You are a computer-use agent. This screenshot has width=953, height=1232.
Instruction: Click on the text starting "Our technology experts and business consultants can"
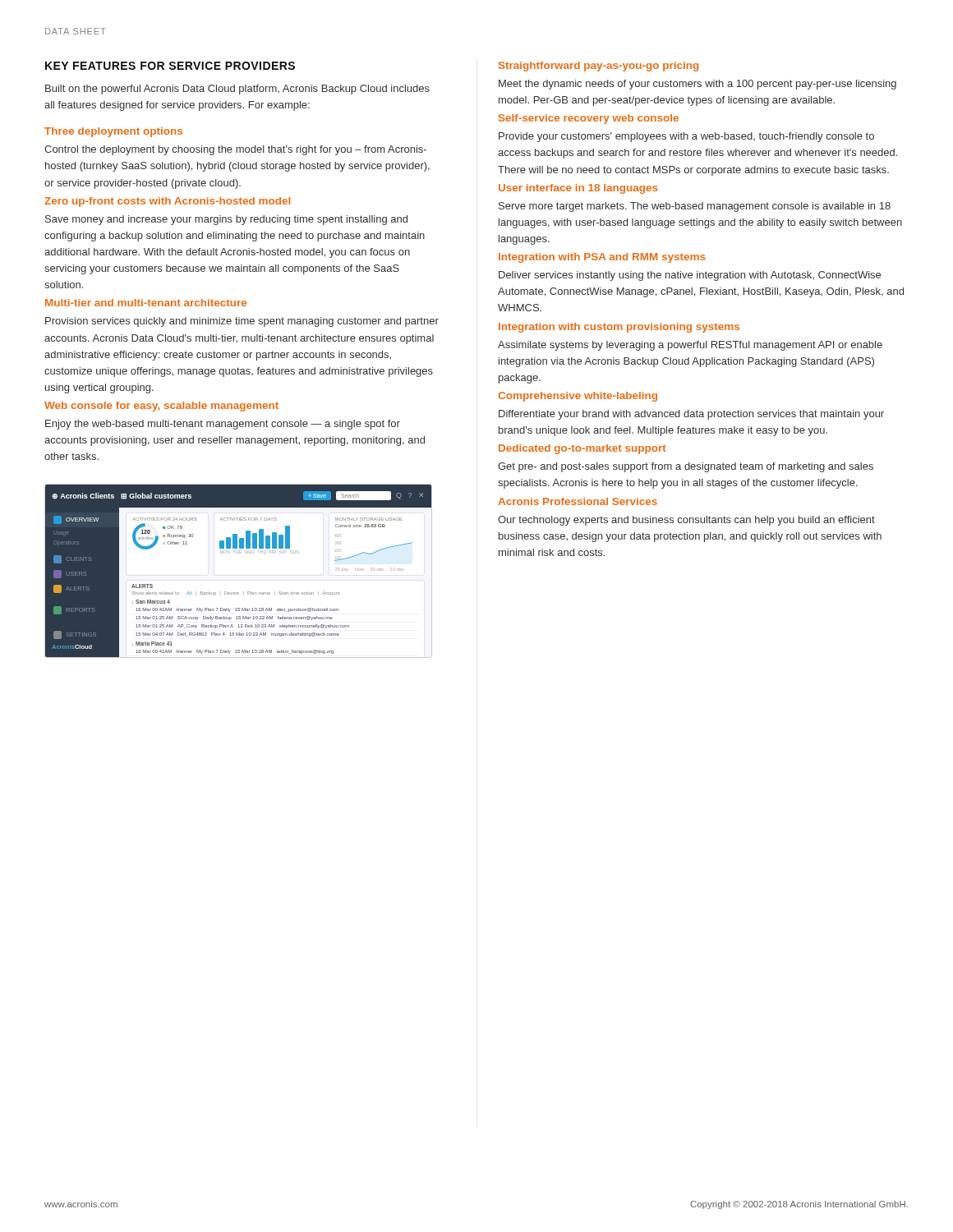(x=703, y=536)
